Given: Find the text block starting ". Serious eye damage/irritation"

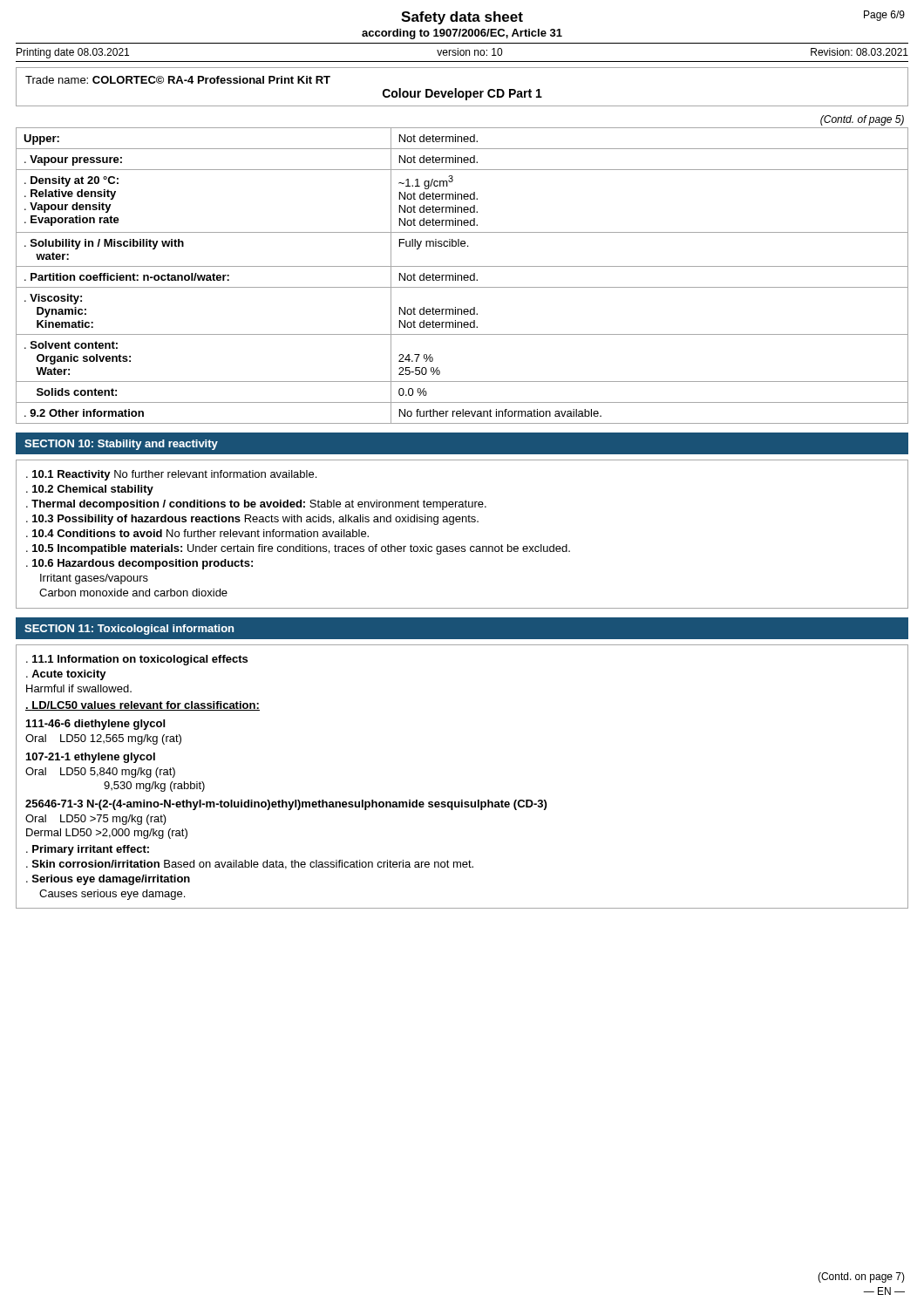Looking at the screenshot, I should point(108,879).
